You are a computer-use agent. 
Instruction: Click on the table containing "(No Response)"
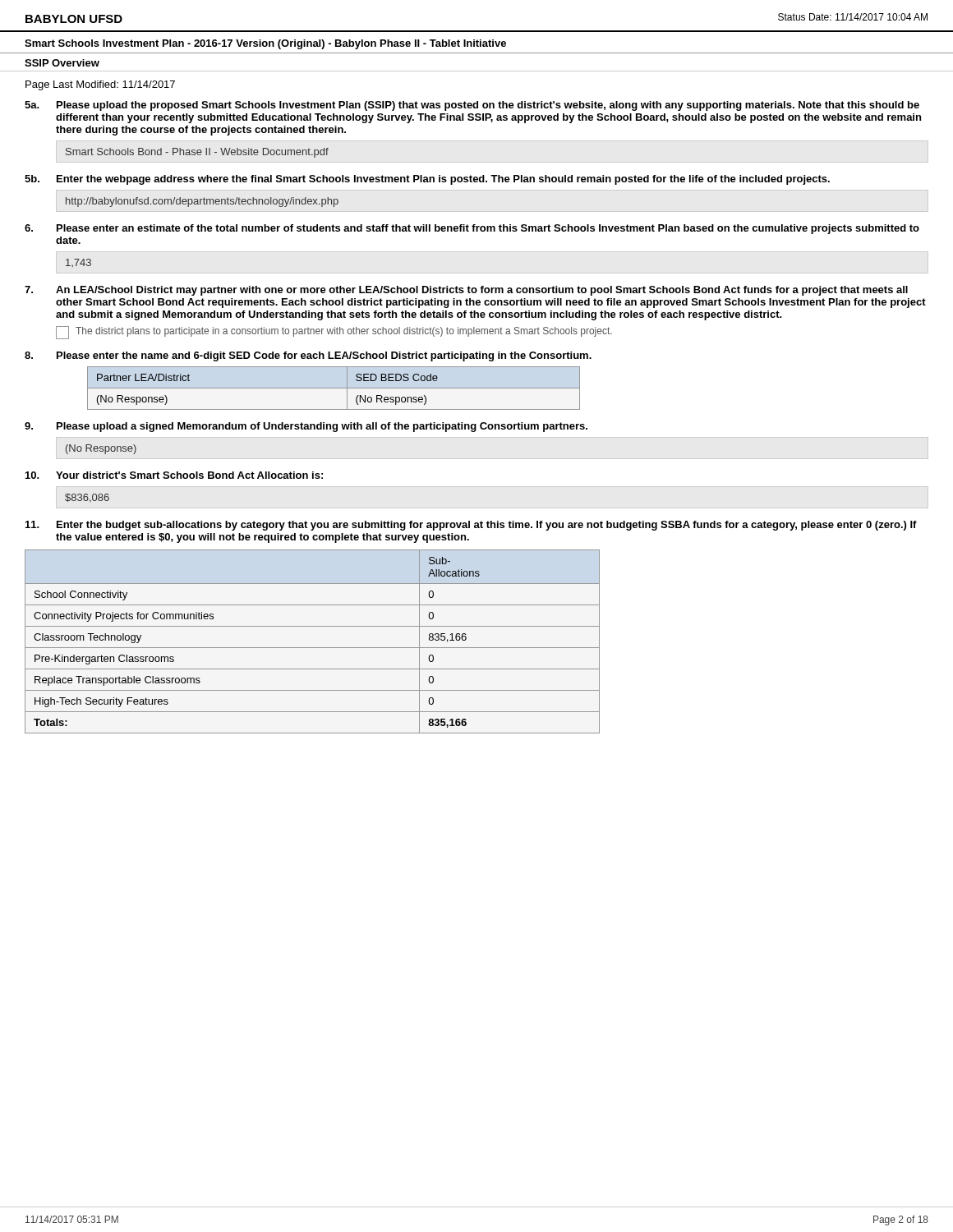pyautogui.click(x=492, y=388)
